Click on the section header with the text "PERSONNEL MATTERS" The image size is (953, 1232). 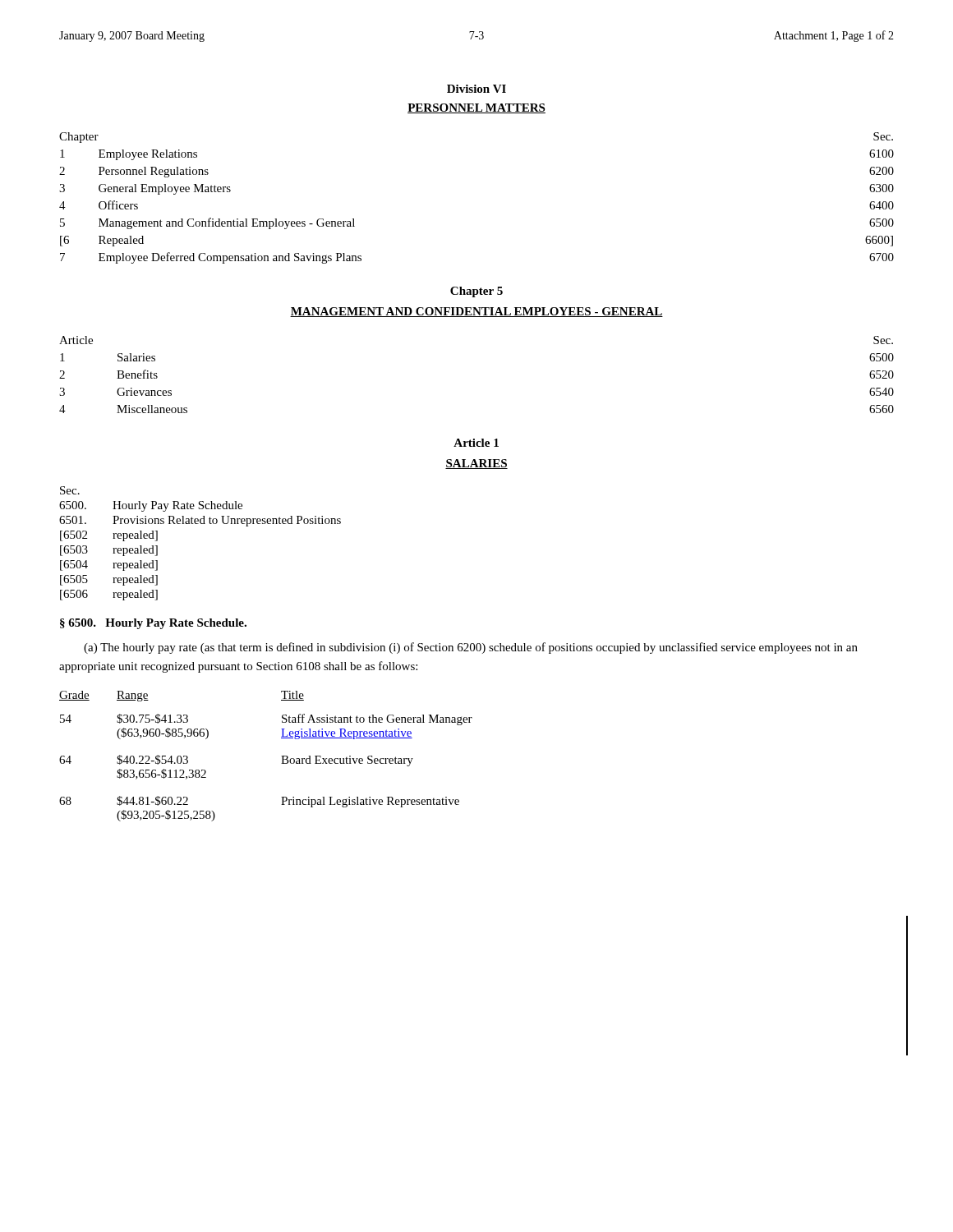tap(476, 108)
